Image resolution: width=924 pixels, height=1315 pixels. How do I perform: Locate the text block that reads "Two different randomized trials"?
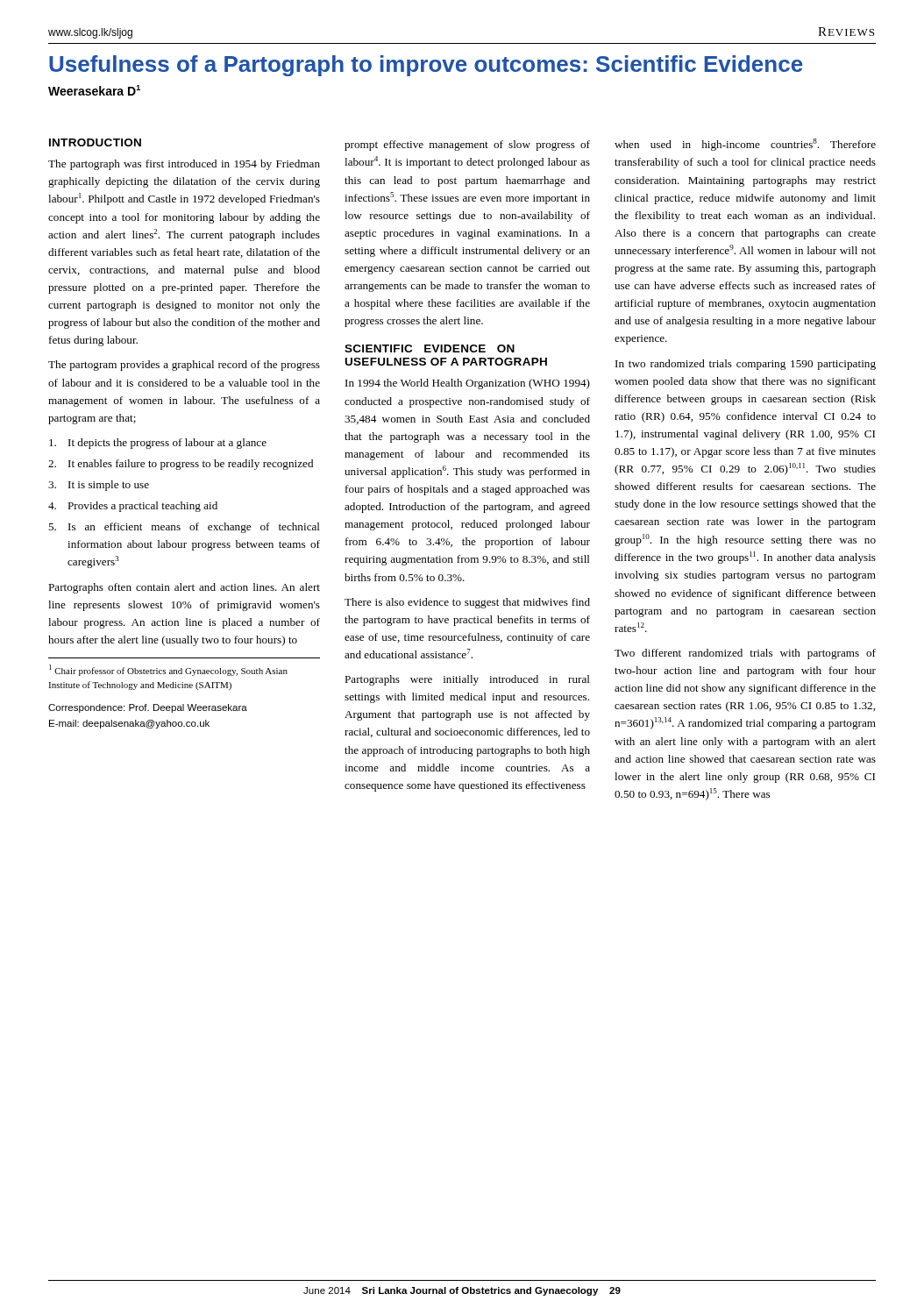coord(745,723)
